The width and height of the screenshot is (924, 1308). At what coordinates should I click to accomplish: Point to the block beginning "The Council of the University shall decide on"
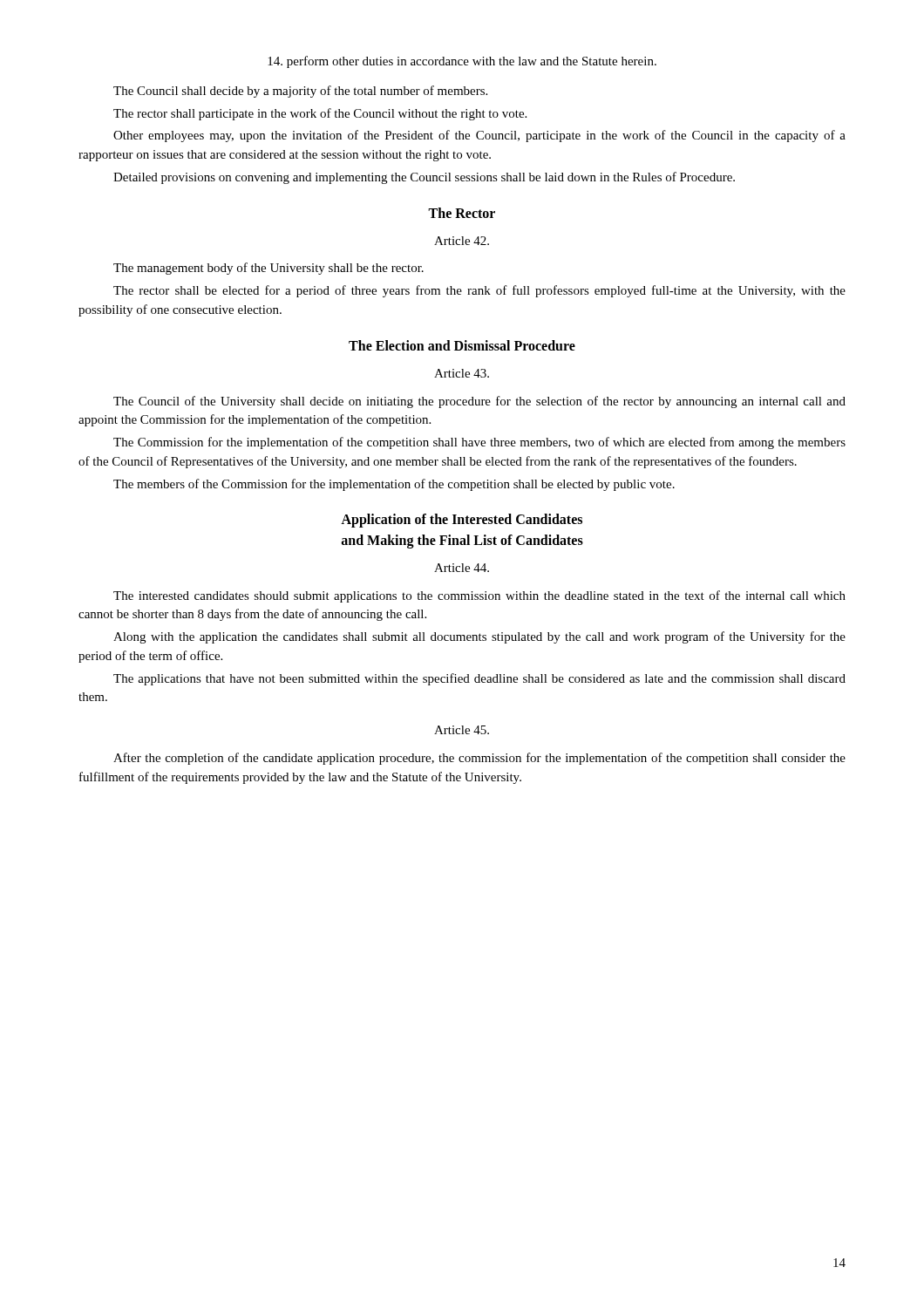462,410
